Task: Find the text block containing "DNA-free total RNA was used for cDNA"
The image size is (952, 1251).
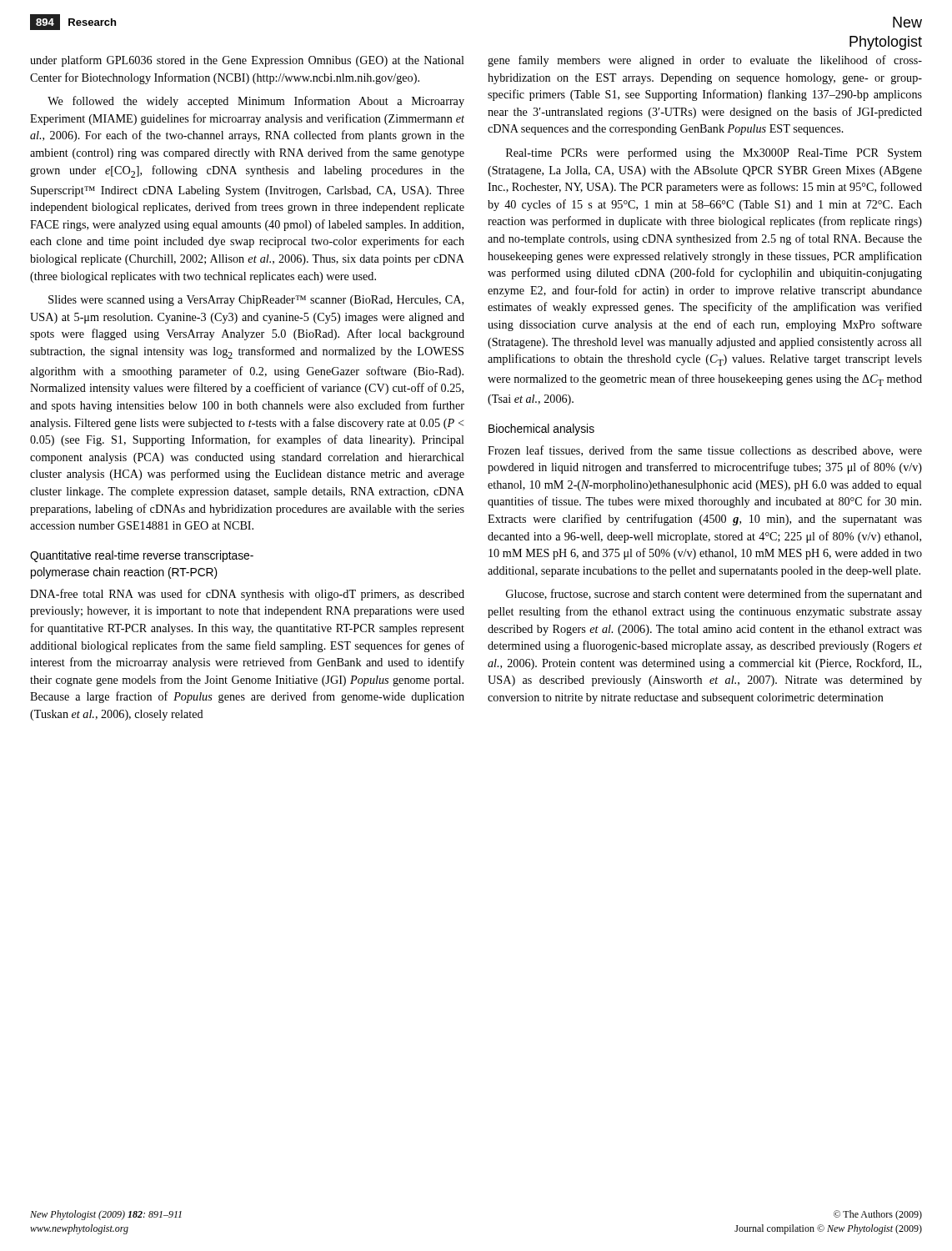Action: (x=247, y=654)
